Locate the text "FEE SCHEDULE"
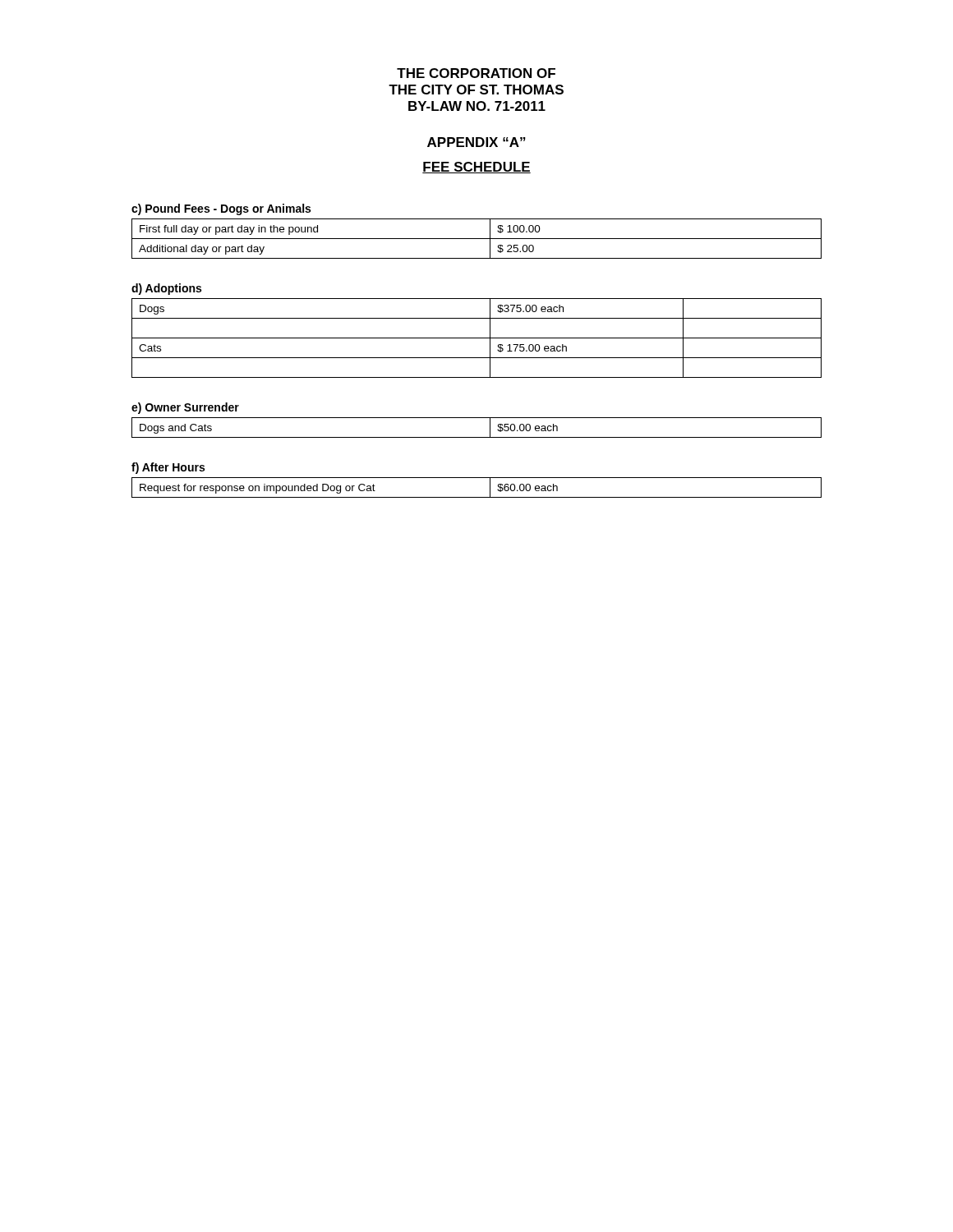The width and height of the screenshot is (953, 1232). coord(476,167)
